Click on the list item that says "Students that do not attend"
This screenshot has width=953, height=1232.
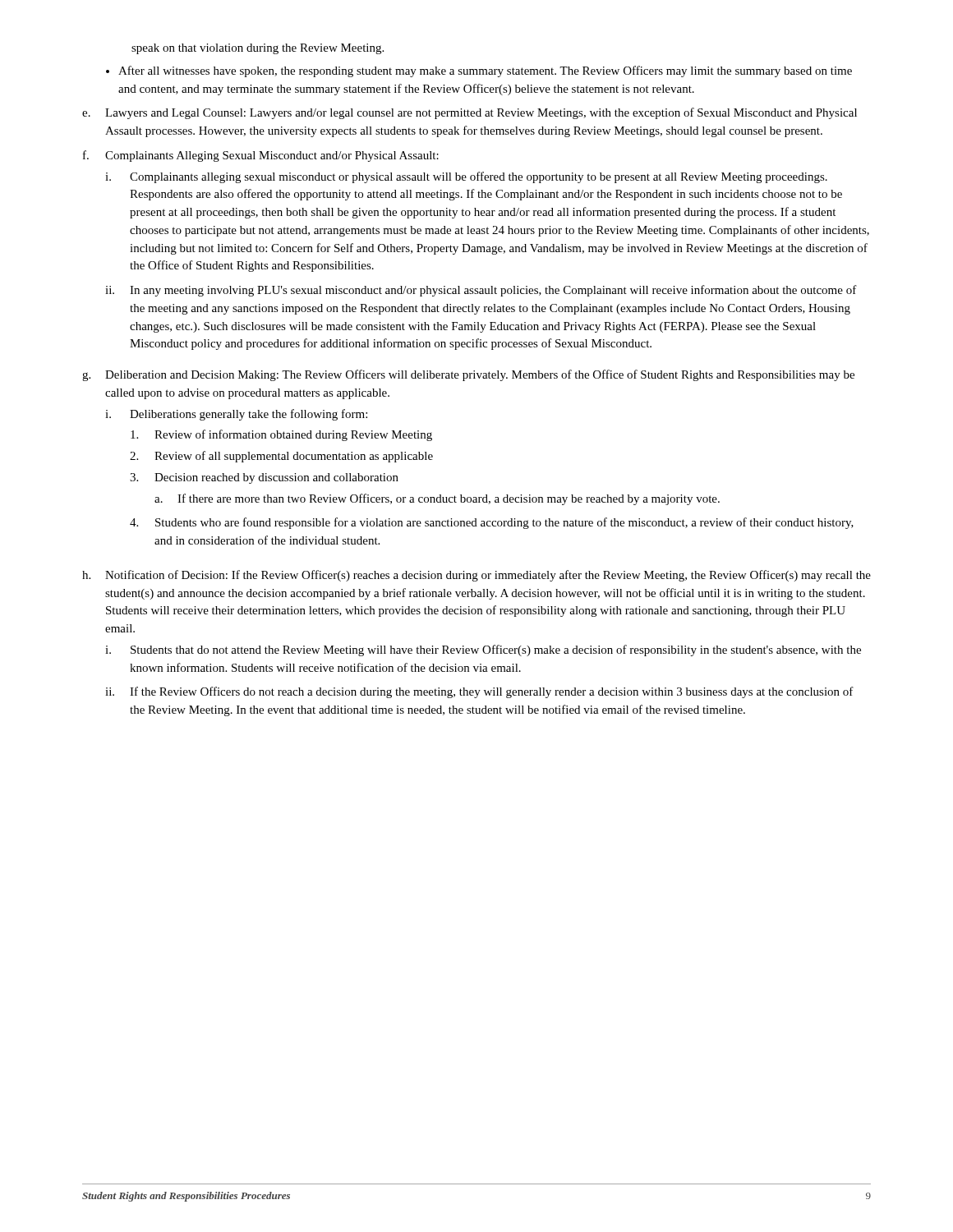pos(496,658)
